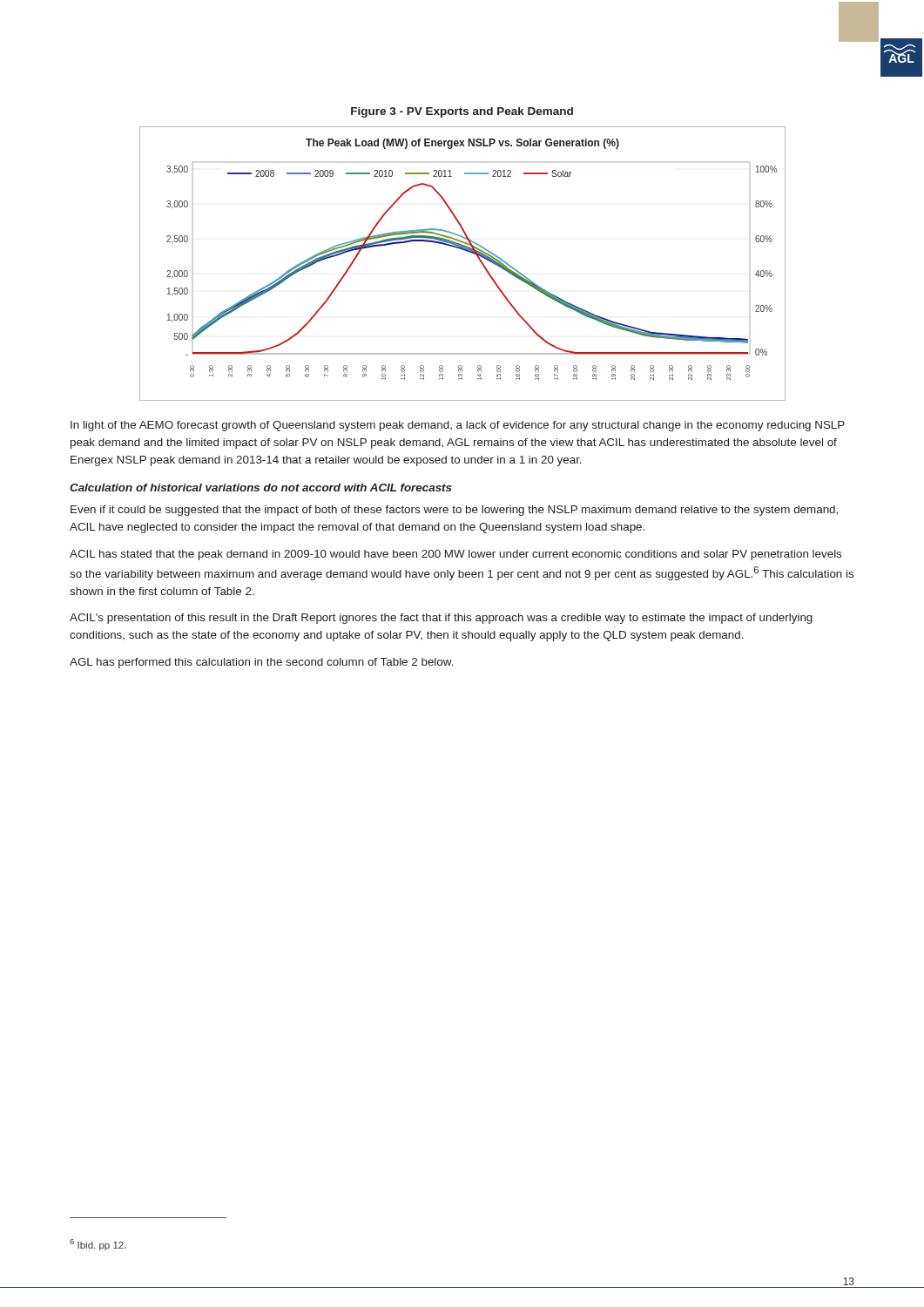
Task: Find the text block with the text "AGL has performed this calculation in the second"
Action: pyautogui.click(x=262, y=661)
